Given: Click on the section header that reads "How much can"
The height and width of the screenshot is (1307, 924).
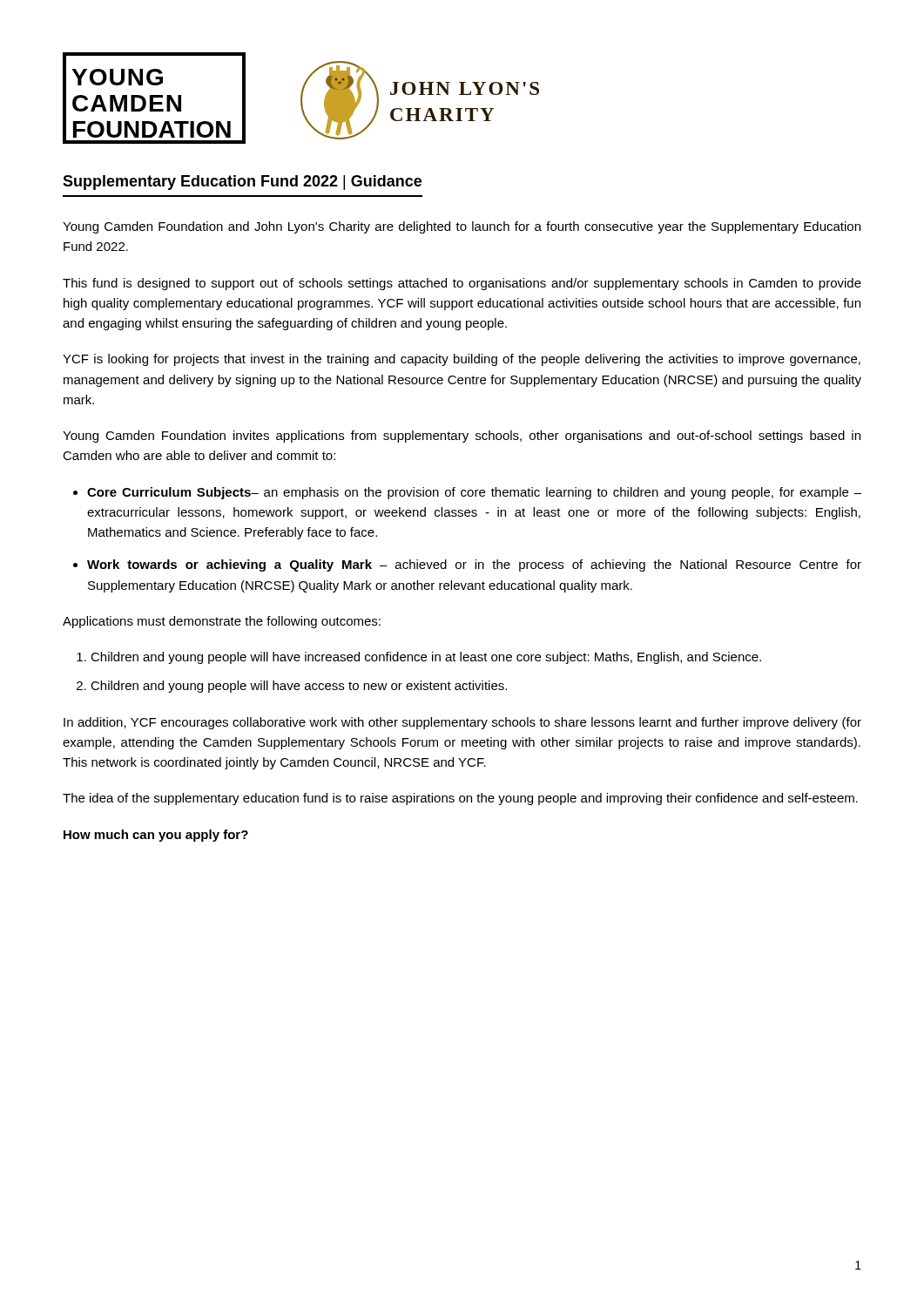Looking at the screenshot, I should pyautogui.click(x=156, y=836).
